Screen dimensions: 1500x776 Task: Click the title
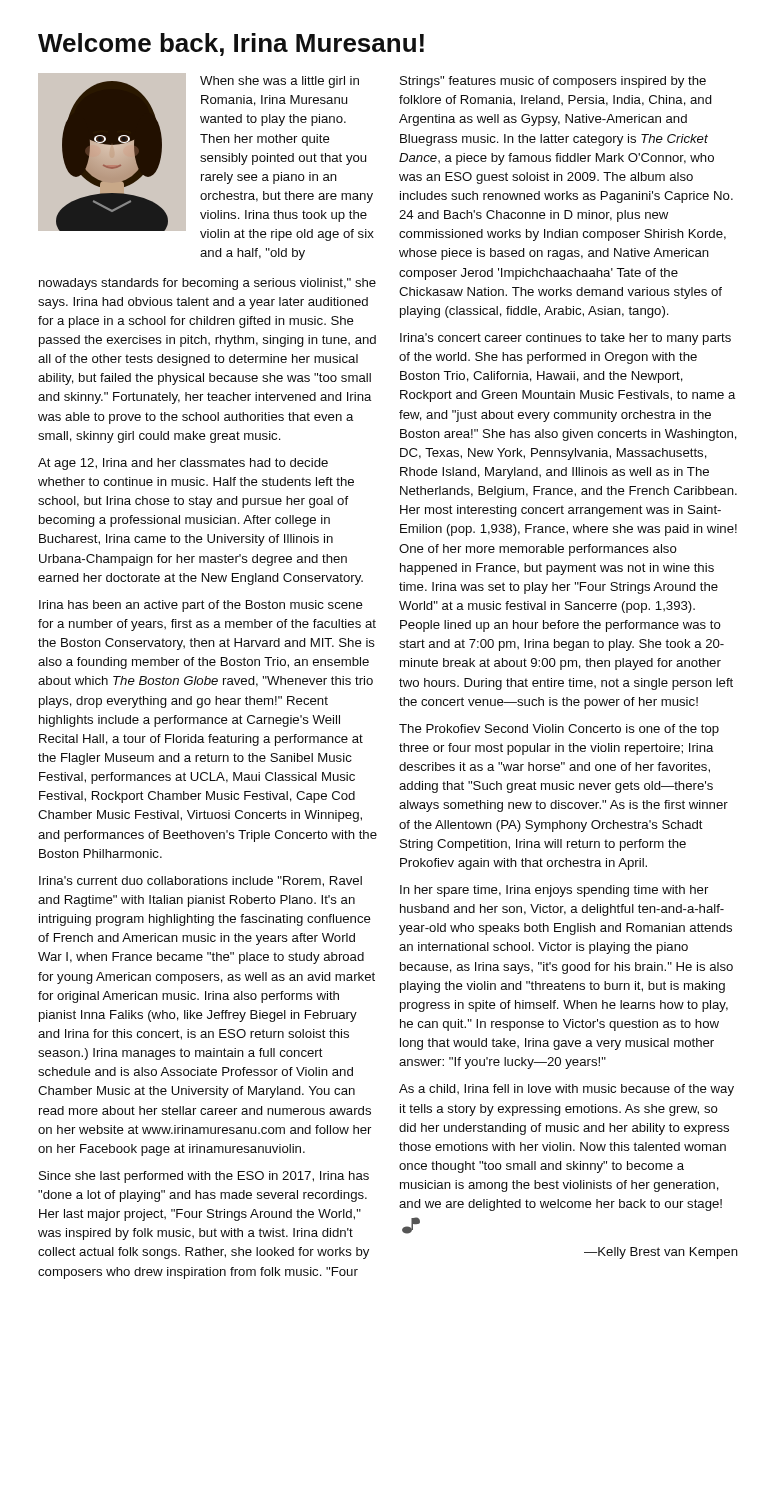tap(232, 44)
